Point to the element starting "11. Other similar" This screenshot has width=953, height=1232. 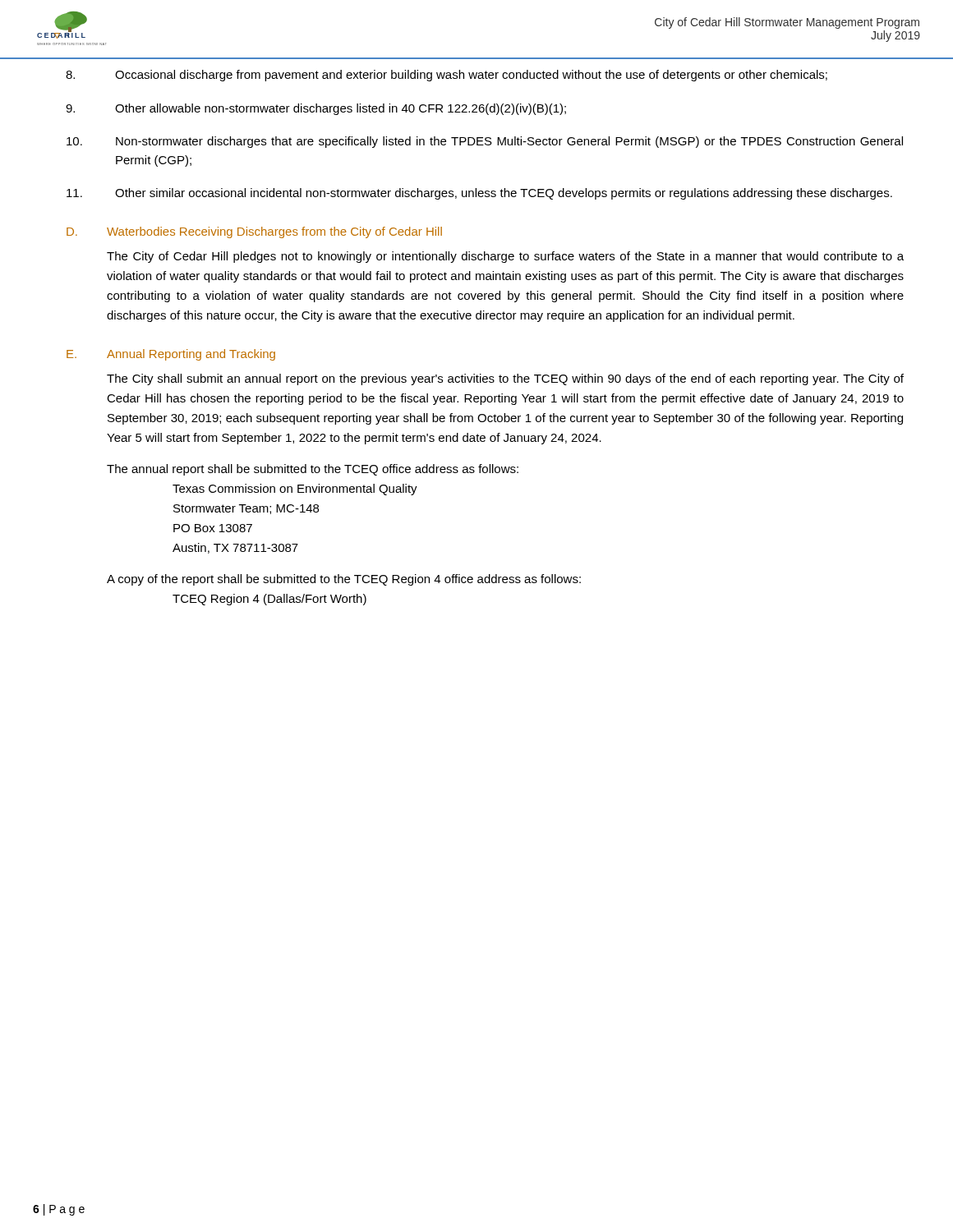pyautogui.click(x=485, y=193)
